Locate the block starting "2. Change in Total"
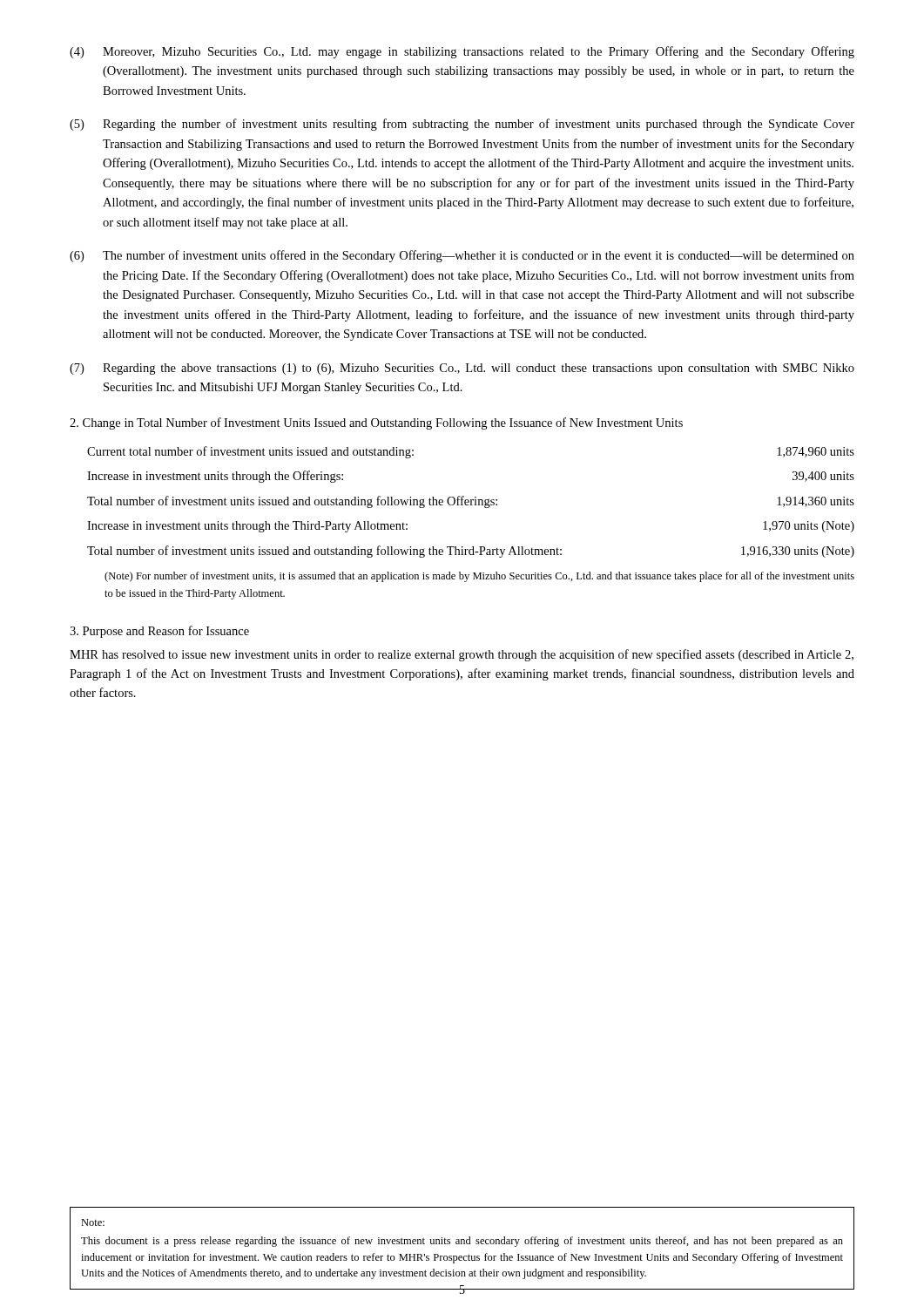This screenshot has width=924, height=1307. point(376,422)
